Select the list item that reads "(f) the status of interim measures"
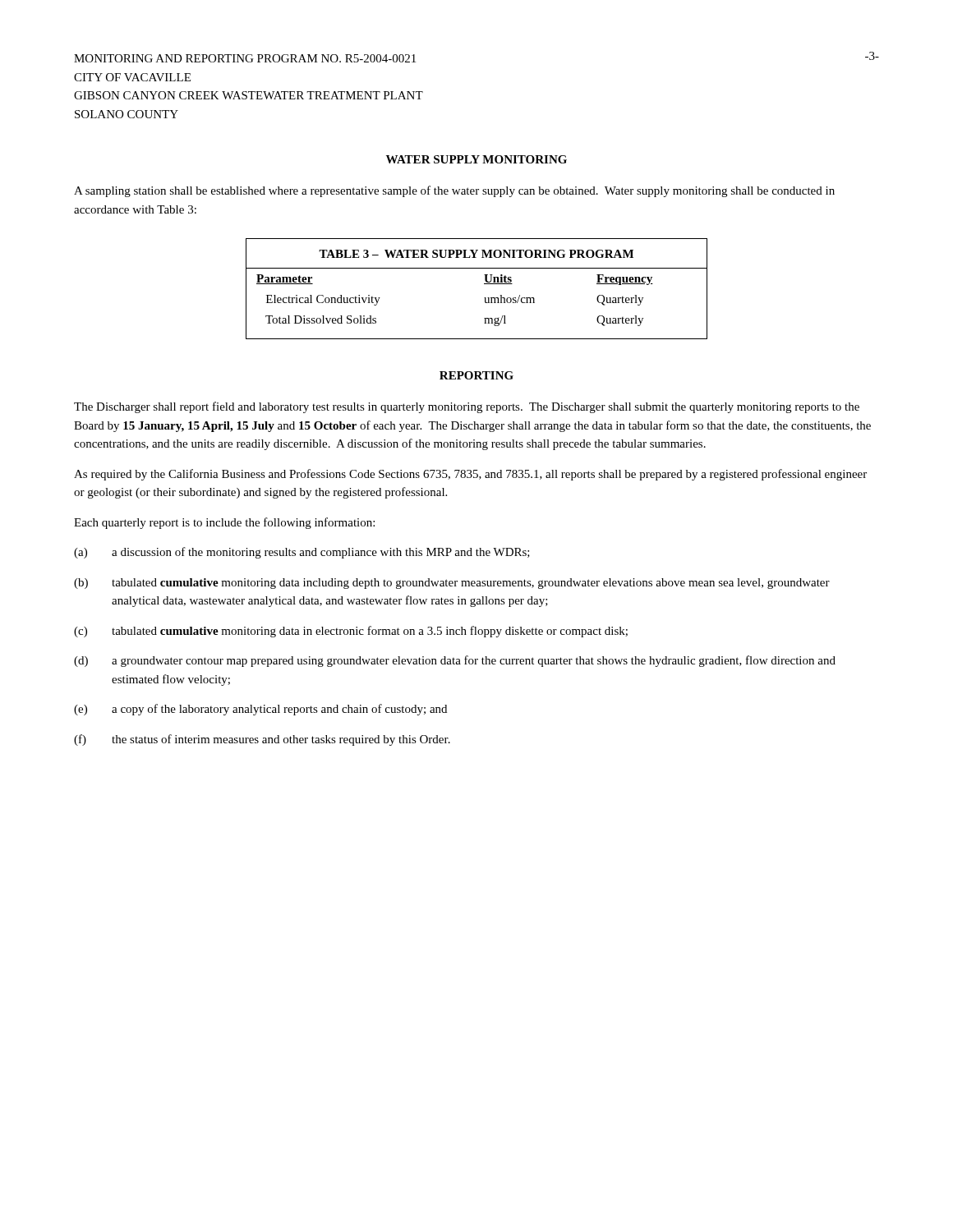The width and height of the screenshot is (953, 1232). pos(262,740)
